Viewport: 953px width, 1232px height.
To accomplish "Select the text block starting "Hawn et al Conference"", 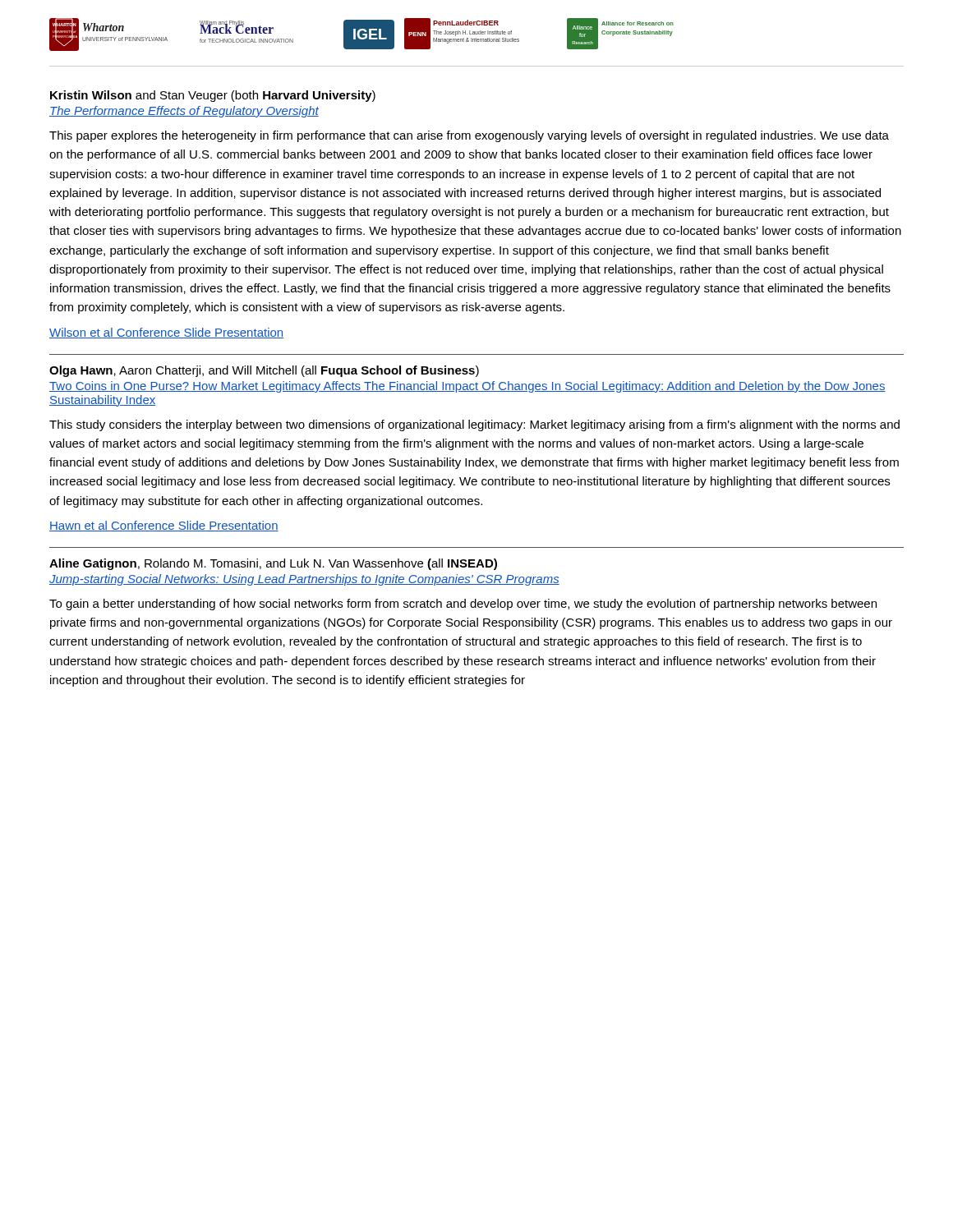I will tap(164, 525).
